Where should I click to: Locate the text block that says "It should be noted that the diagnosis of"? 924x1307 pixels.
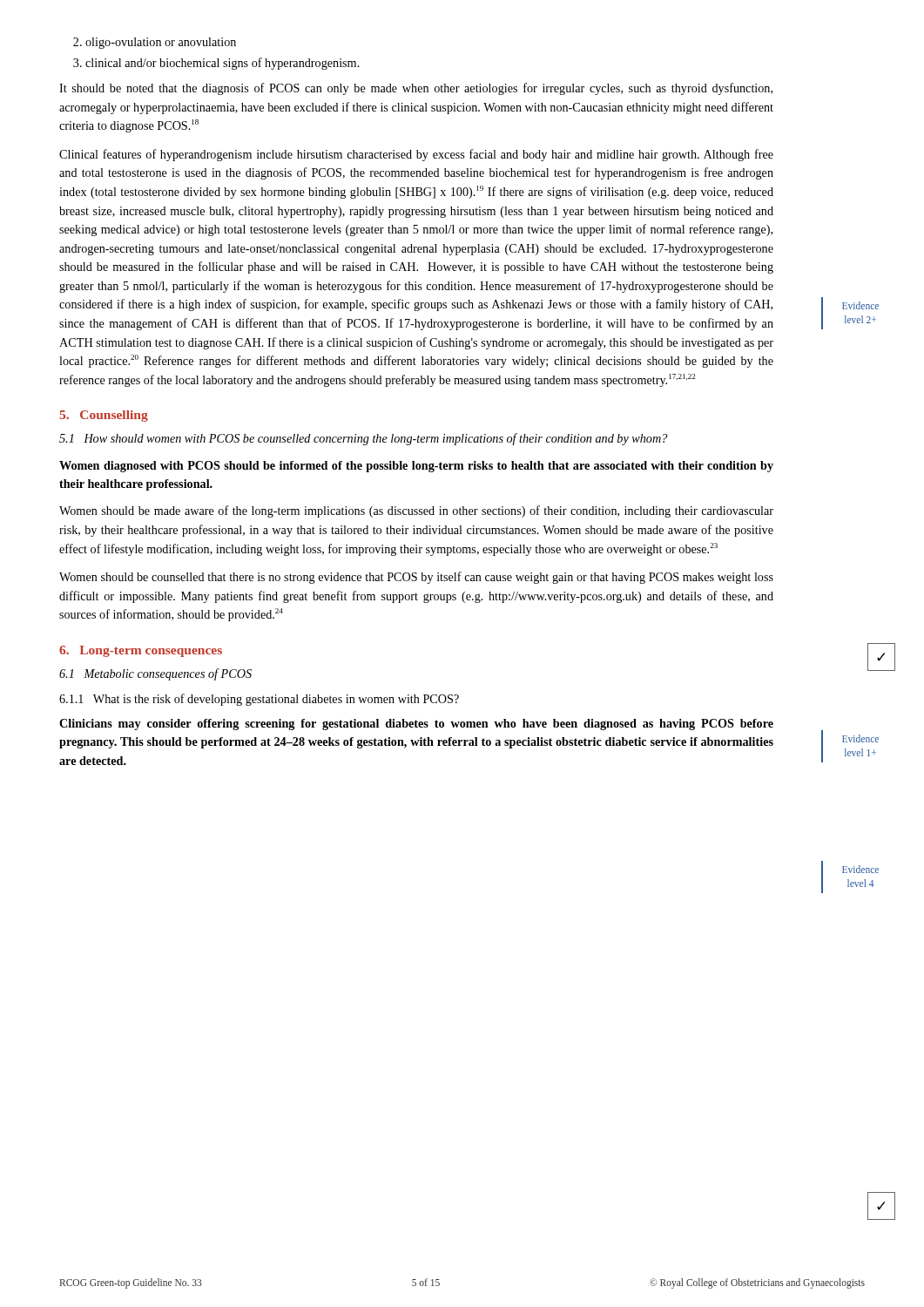(x=416, y=107)
